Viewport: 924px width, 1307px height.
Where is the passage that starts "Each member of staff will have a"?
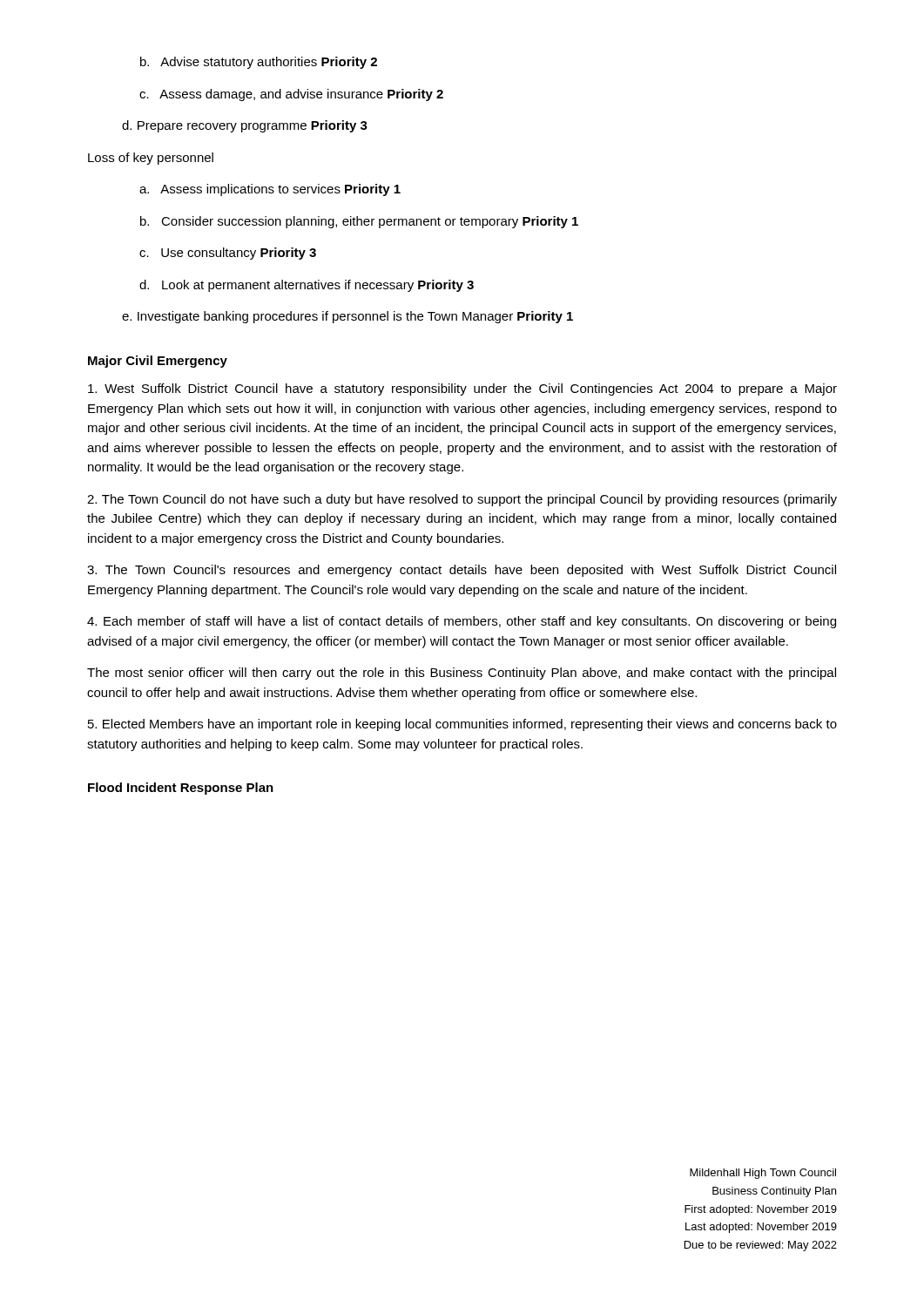[x=462, y=631]
